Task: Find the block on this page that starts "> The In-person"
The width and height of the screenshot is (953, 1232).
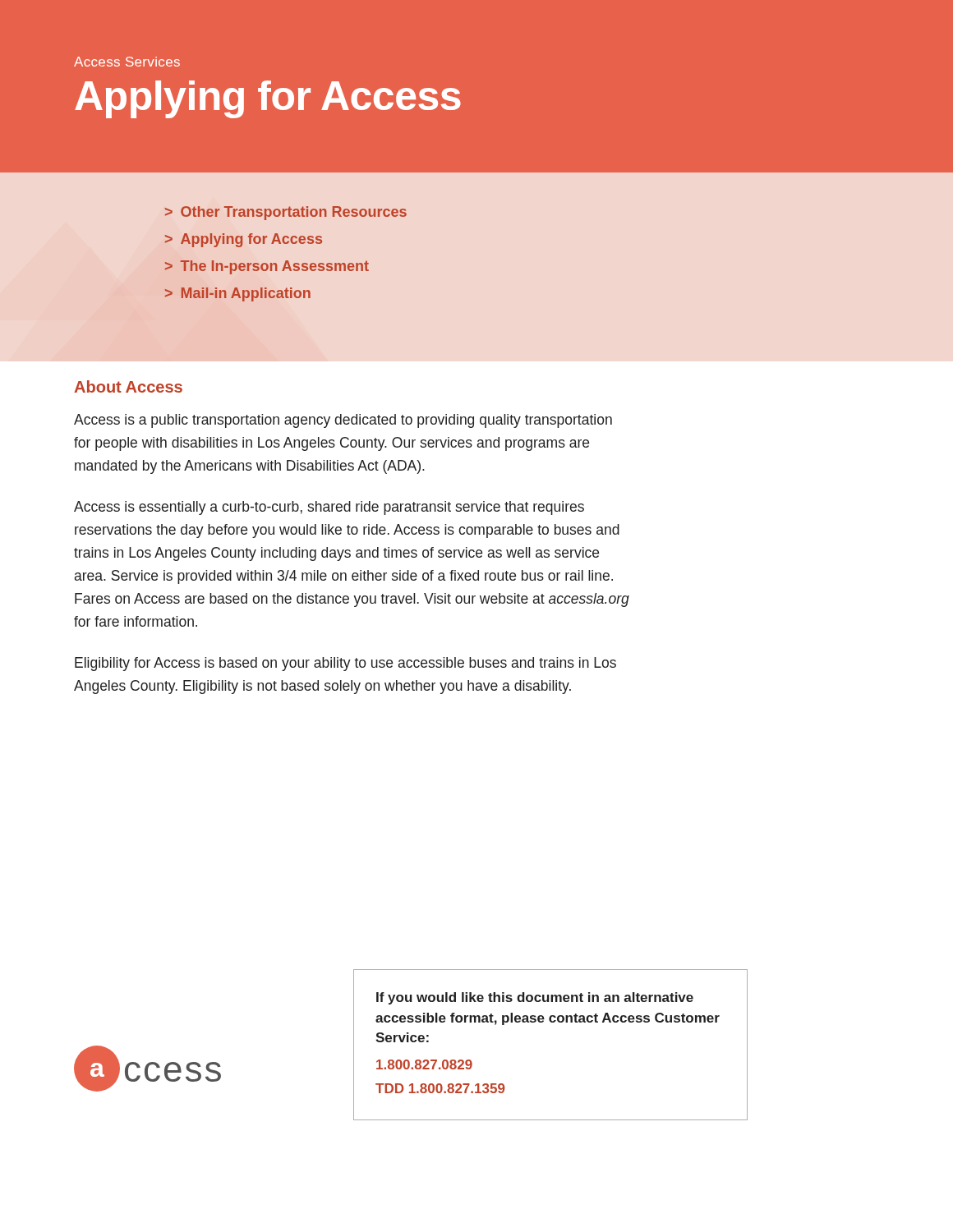Action: (x=267, y=266)
